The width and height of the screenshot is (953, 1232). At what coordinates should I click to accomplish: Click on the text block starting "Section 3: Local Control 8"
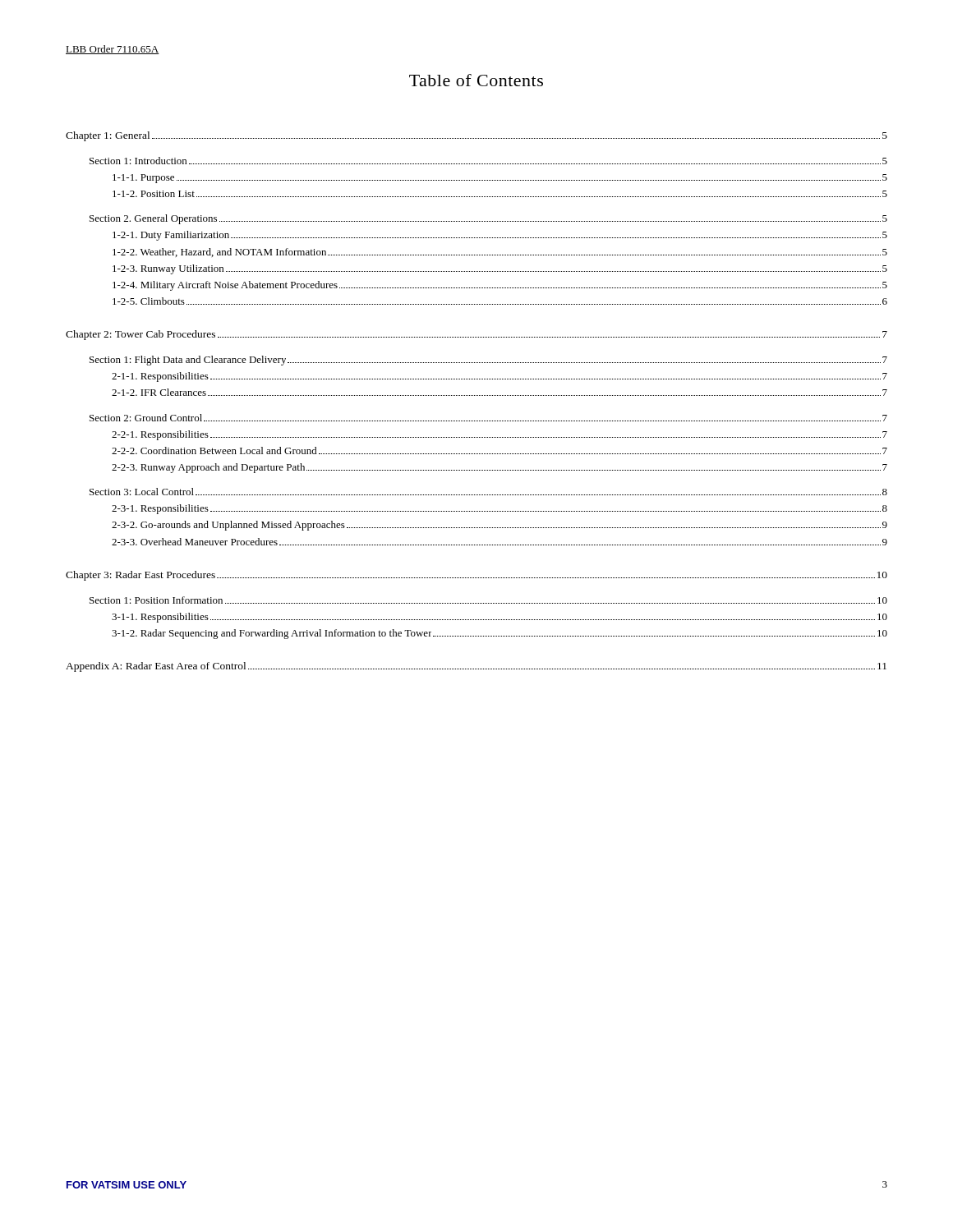pos(488,492)
